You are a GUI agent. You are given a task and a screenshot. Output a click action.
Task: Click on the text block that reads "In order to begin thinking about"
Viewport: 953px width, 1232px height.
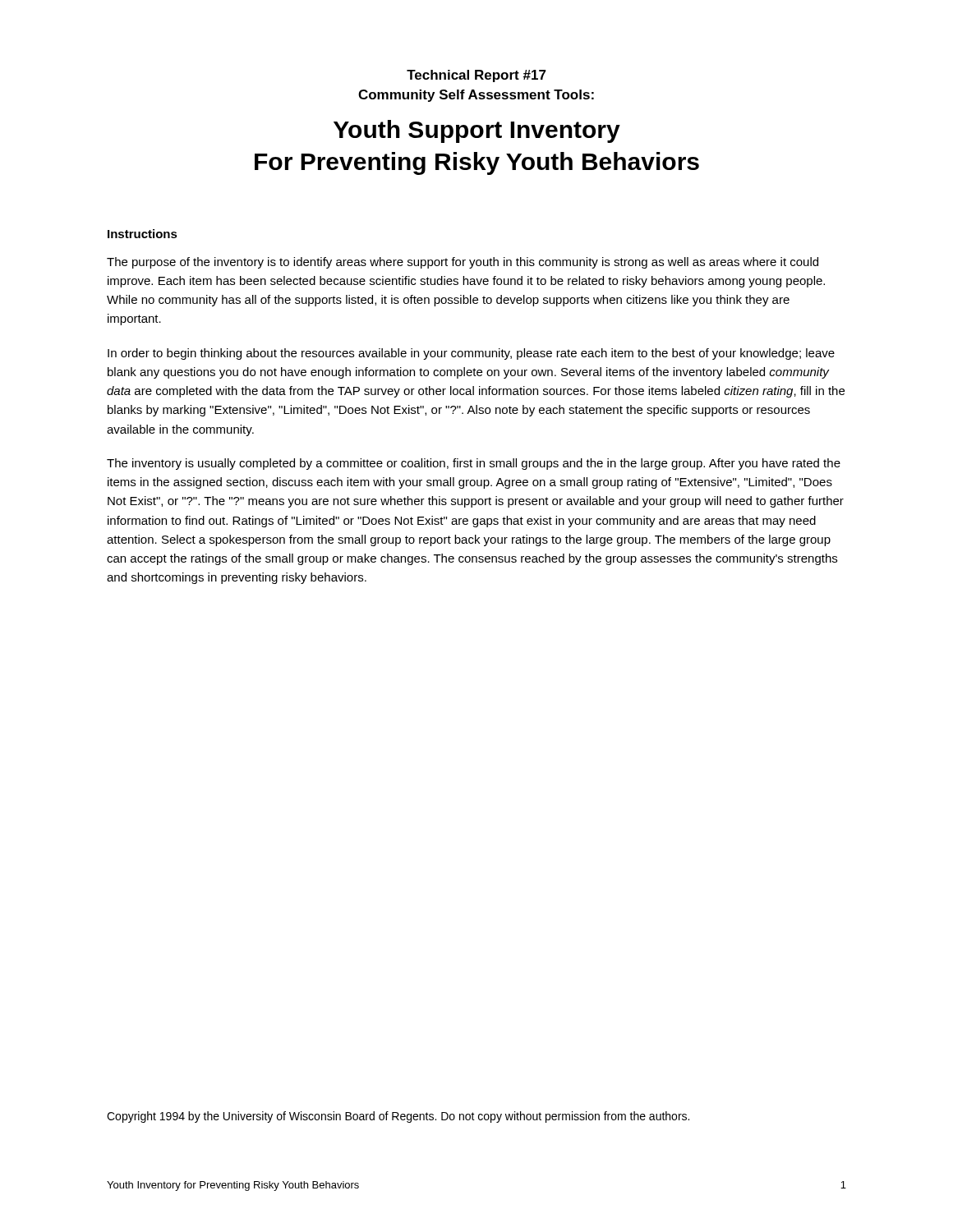point(476,391)
